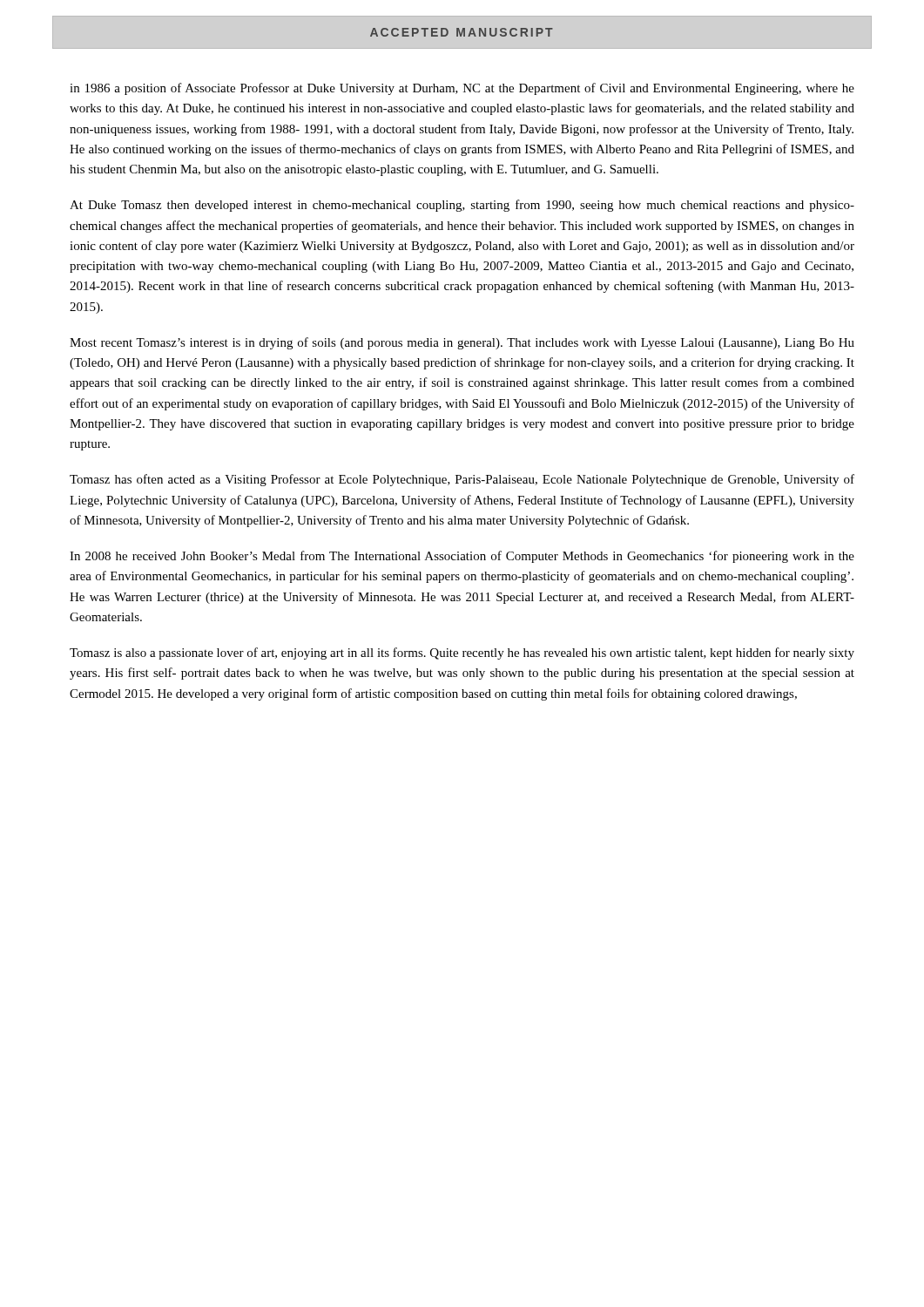The width and height of the screenshot is (924, 1307).
Task: Find the block on this page that starts "In 2008 he received John"
Action: (x=462, y=586)
